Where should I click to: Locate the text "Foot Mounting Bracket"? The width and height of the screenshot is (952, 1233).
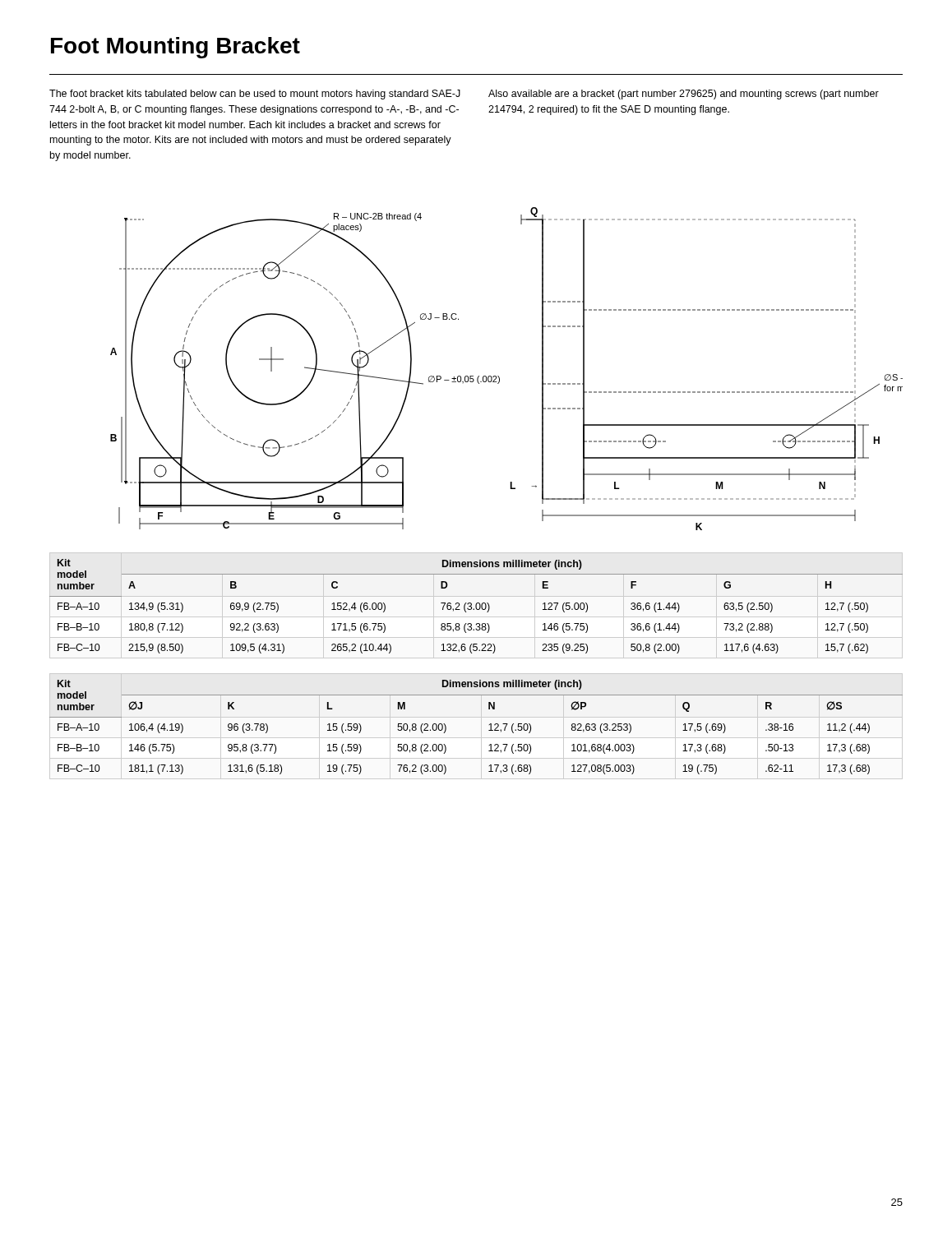[x=176, y=48]
